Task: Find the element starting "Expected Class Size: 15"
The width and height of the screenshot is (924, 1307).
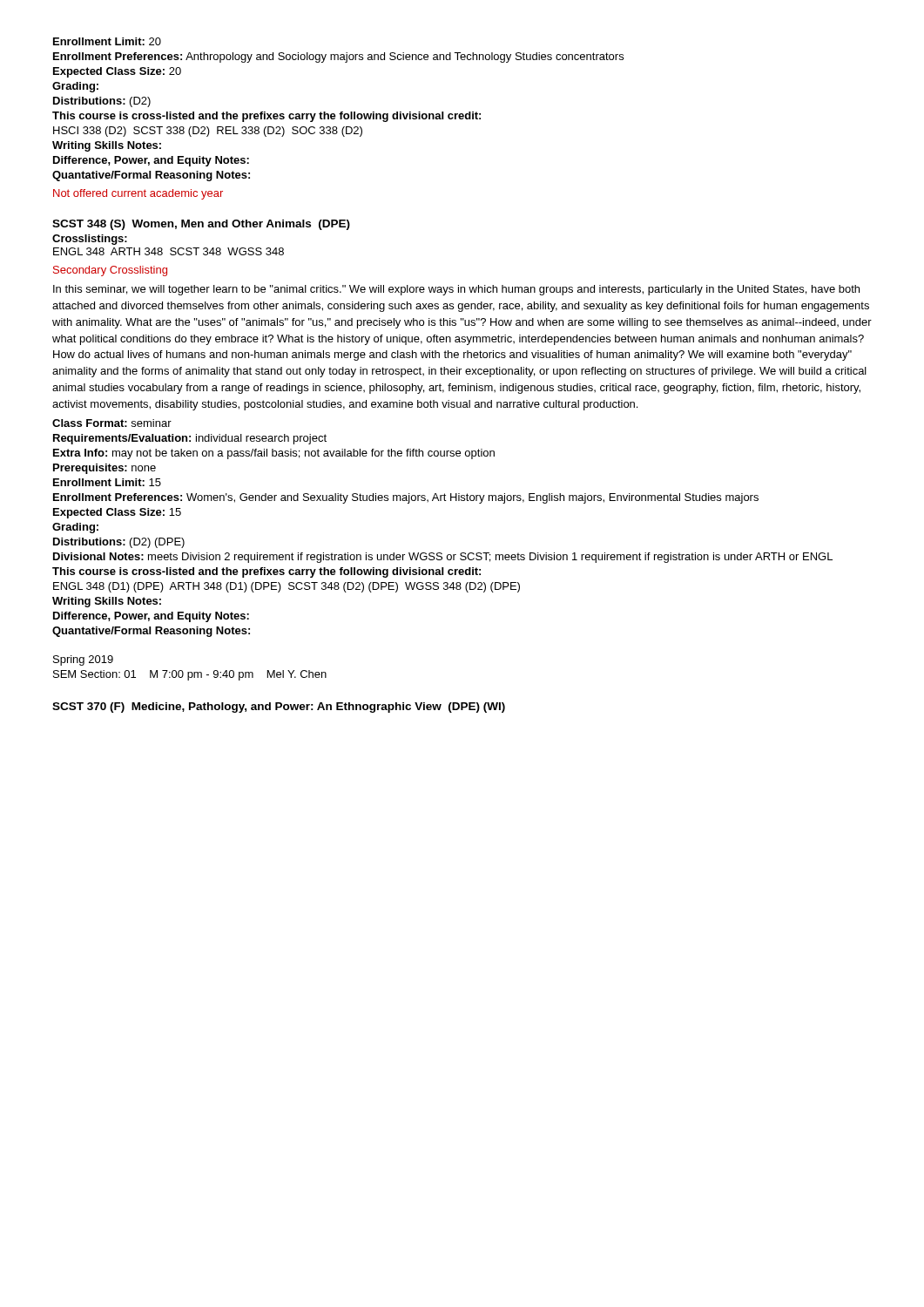Action: point(117,512)
